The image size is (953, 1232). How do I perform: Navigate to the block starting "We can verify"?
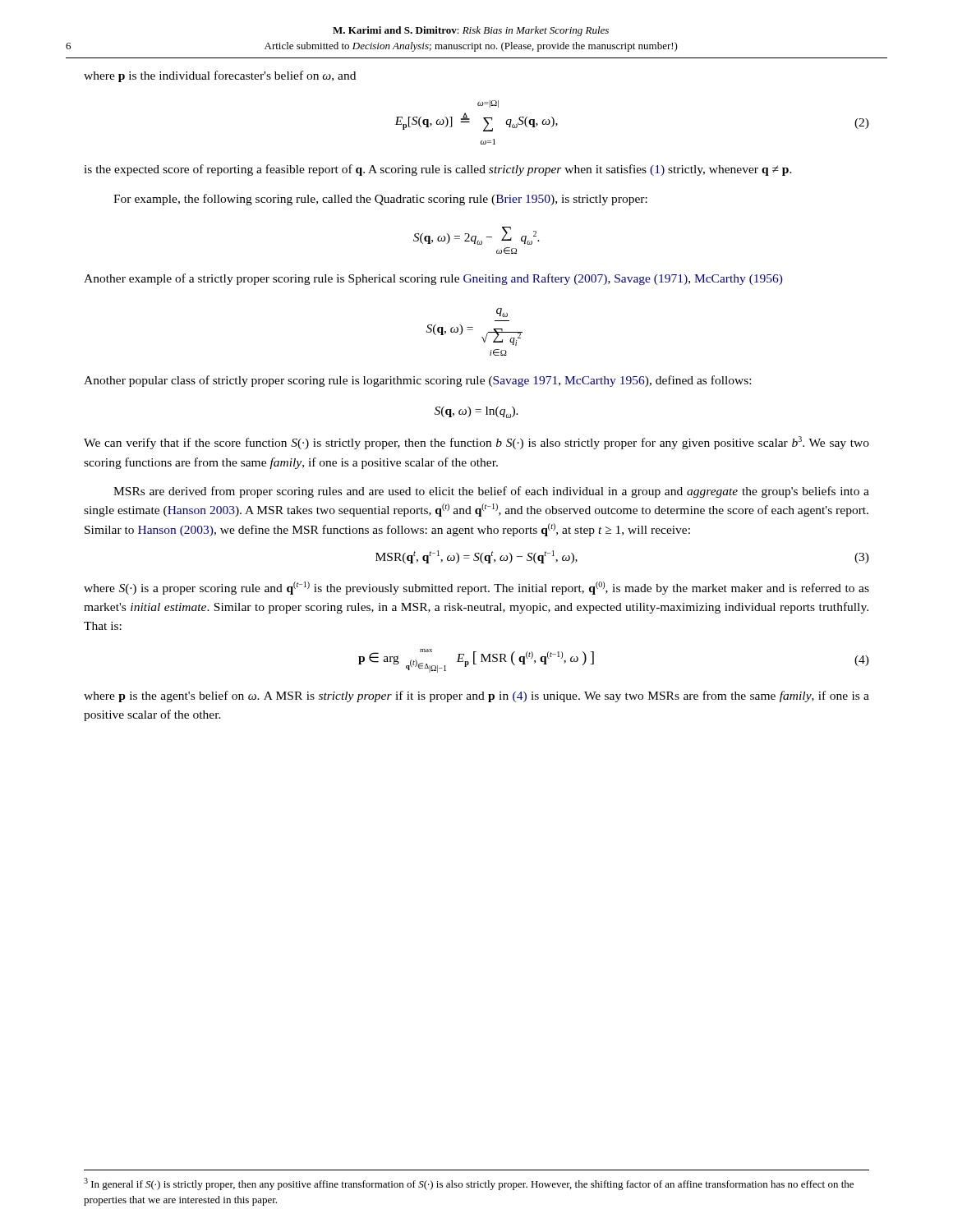[x=476, y=452]
